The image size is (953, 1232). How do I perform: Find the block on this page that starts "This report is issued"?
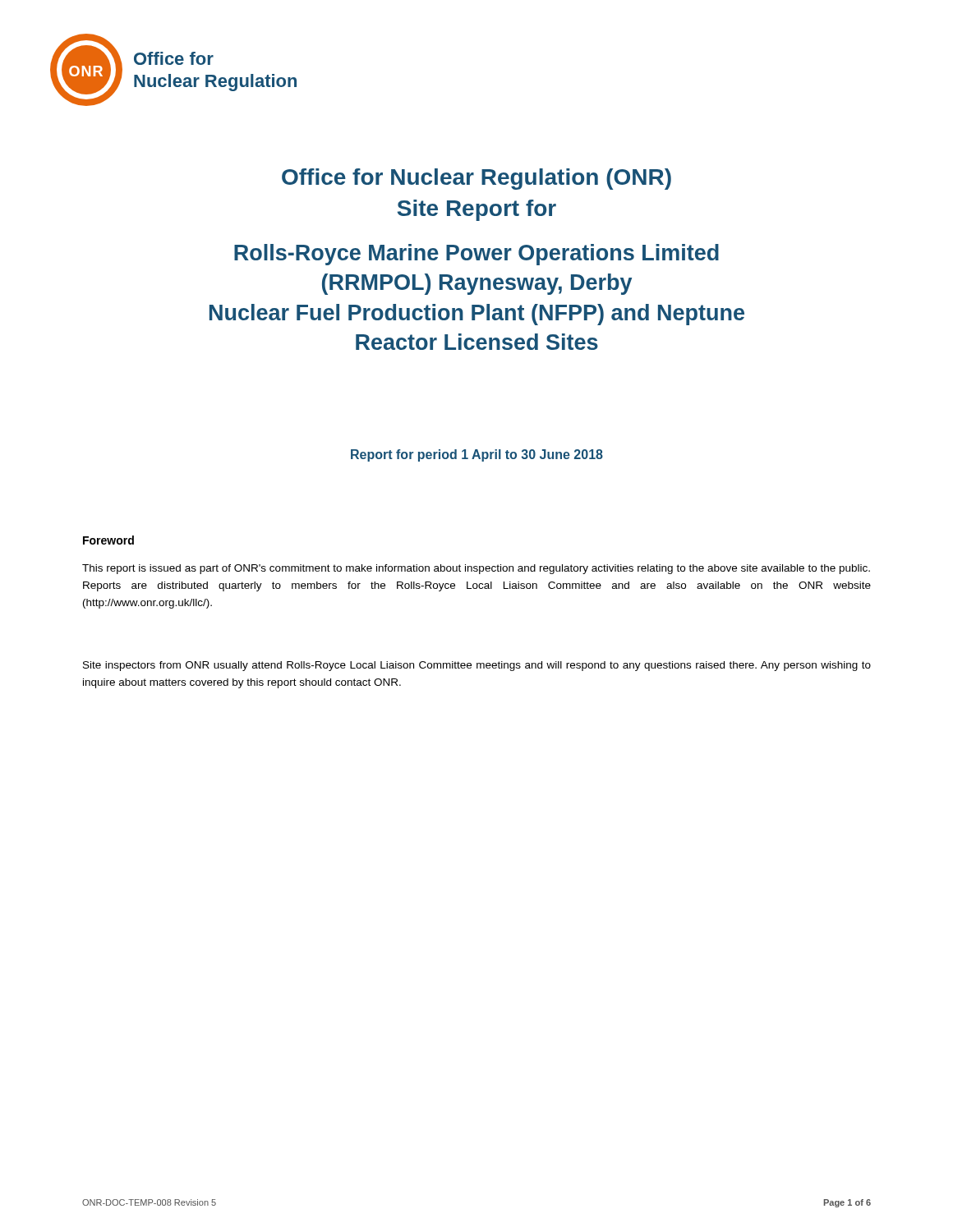[476, 585]
